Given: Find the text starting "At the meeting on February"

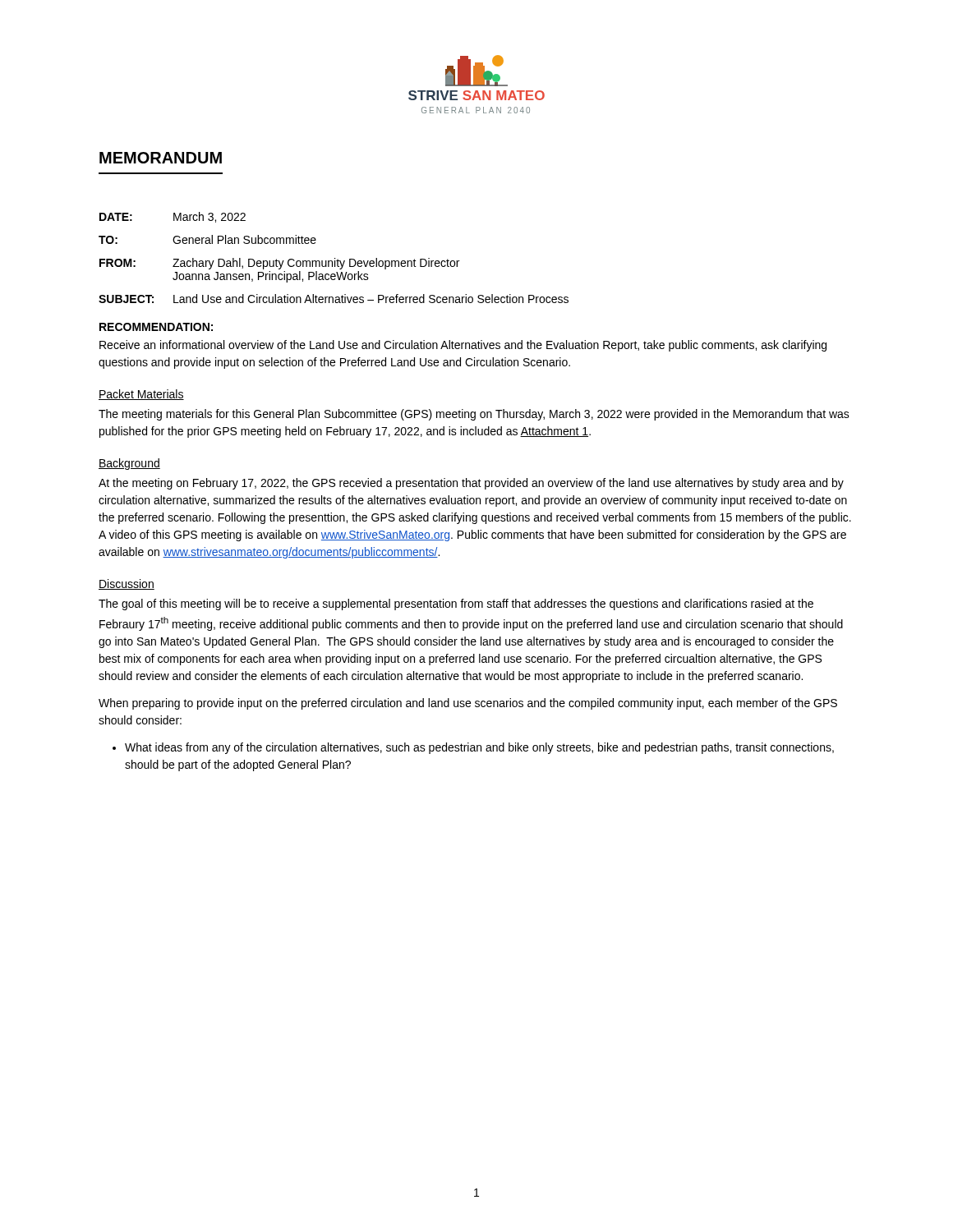Looking at the screenshot, I should 475,517.
